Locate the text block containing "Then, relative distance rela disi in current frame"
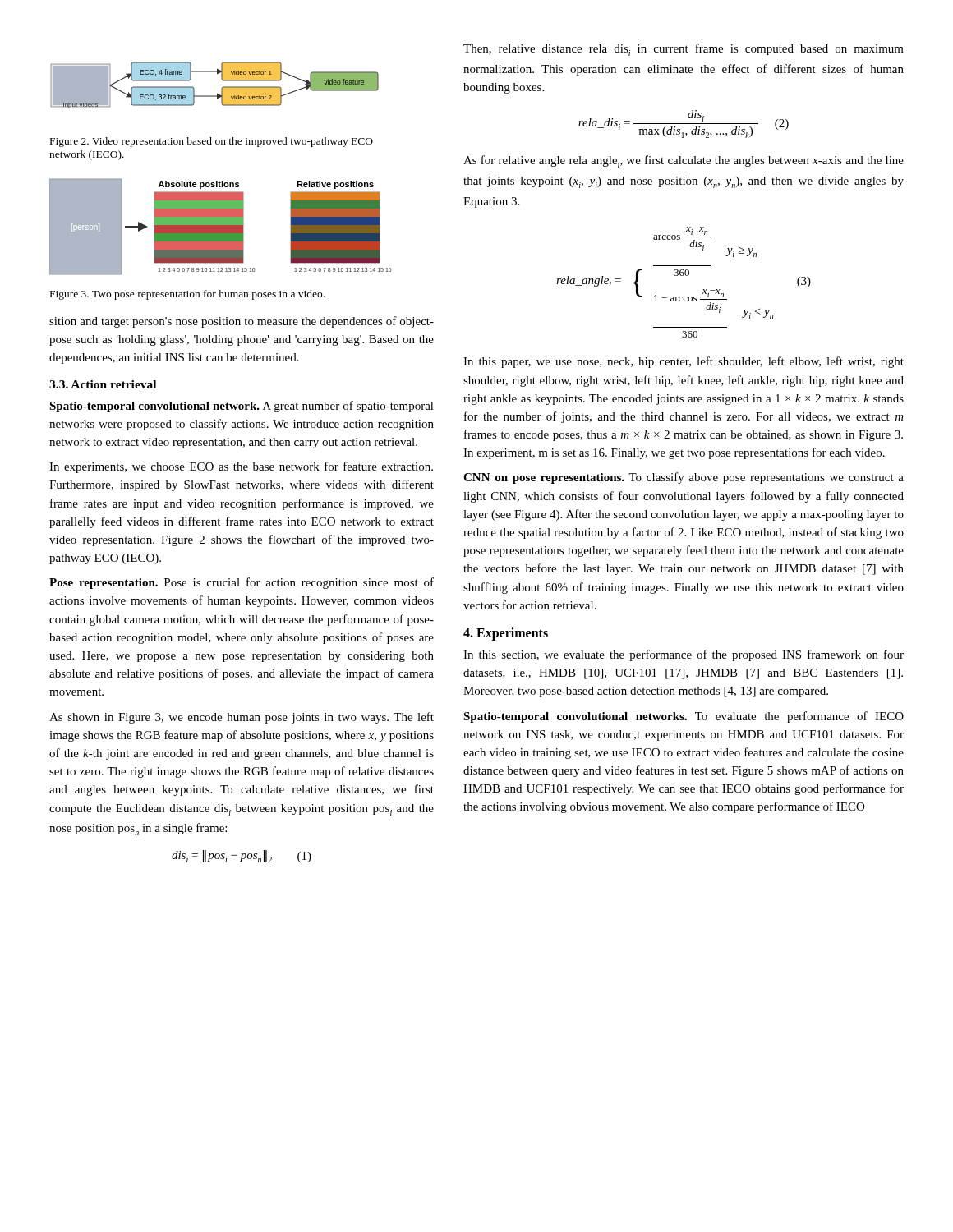Screen dimensions: 1232x953 (x=684, y=68)
